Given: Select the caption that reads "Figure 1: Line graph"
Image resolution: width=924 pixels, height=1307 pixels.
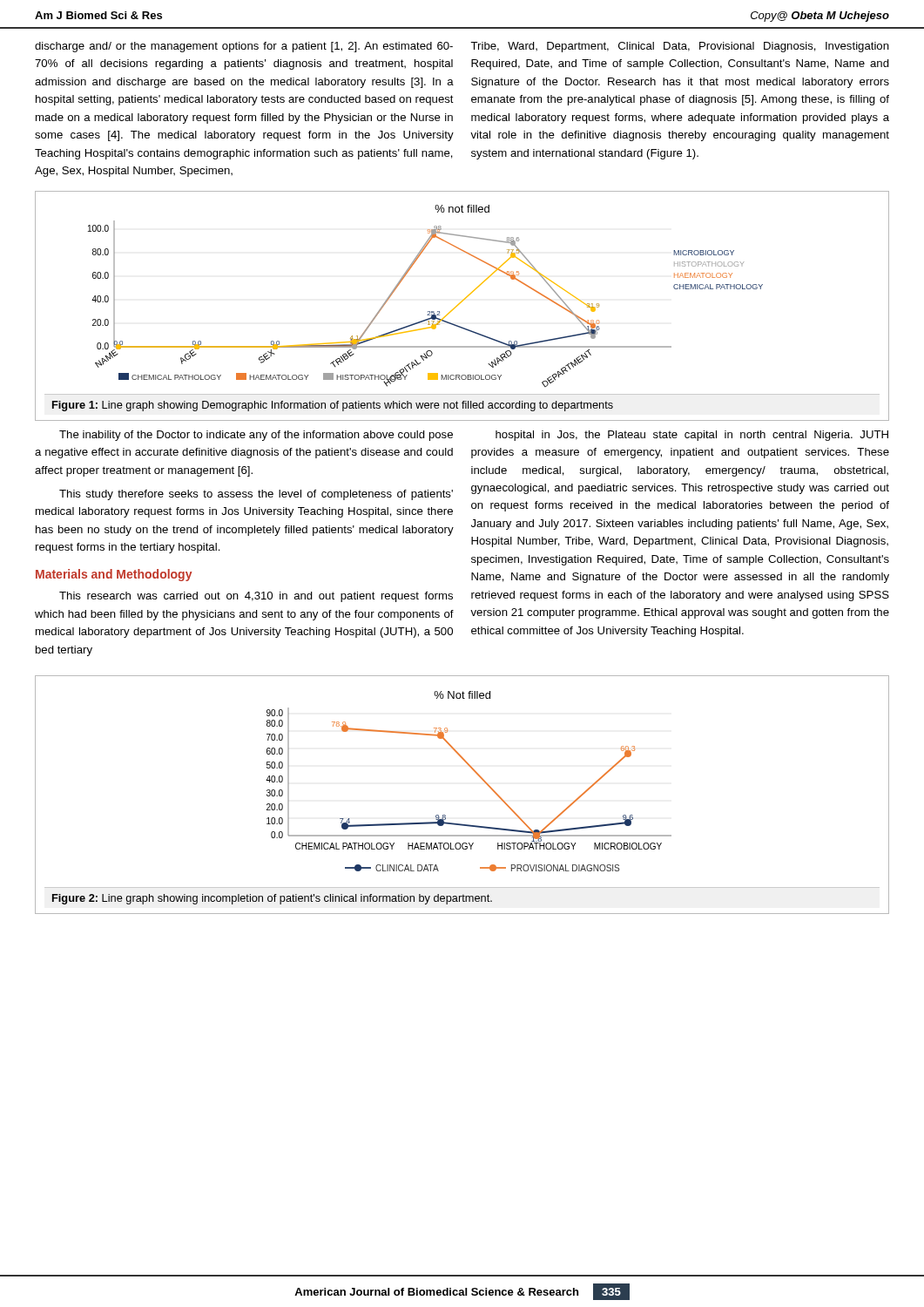Looking at the screenshot, I should (x=332, y=404).
